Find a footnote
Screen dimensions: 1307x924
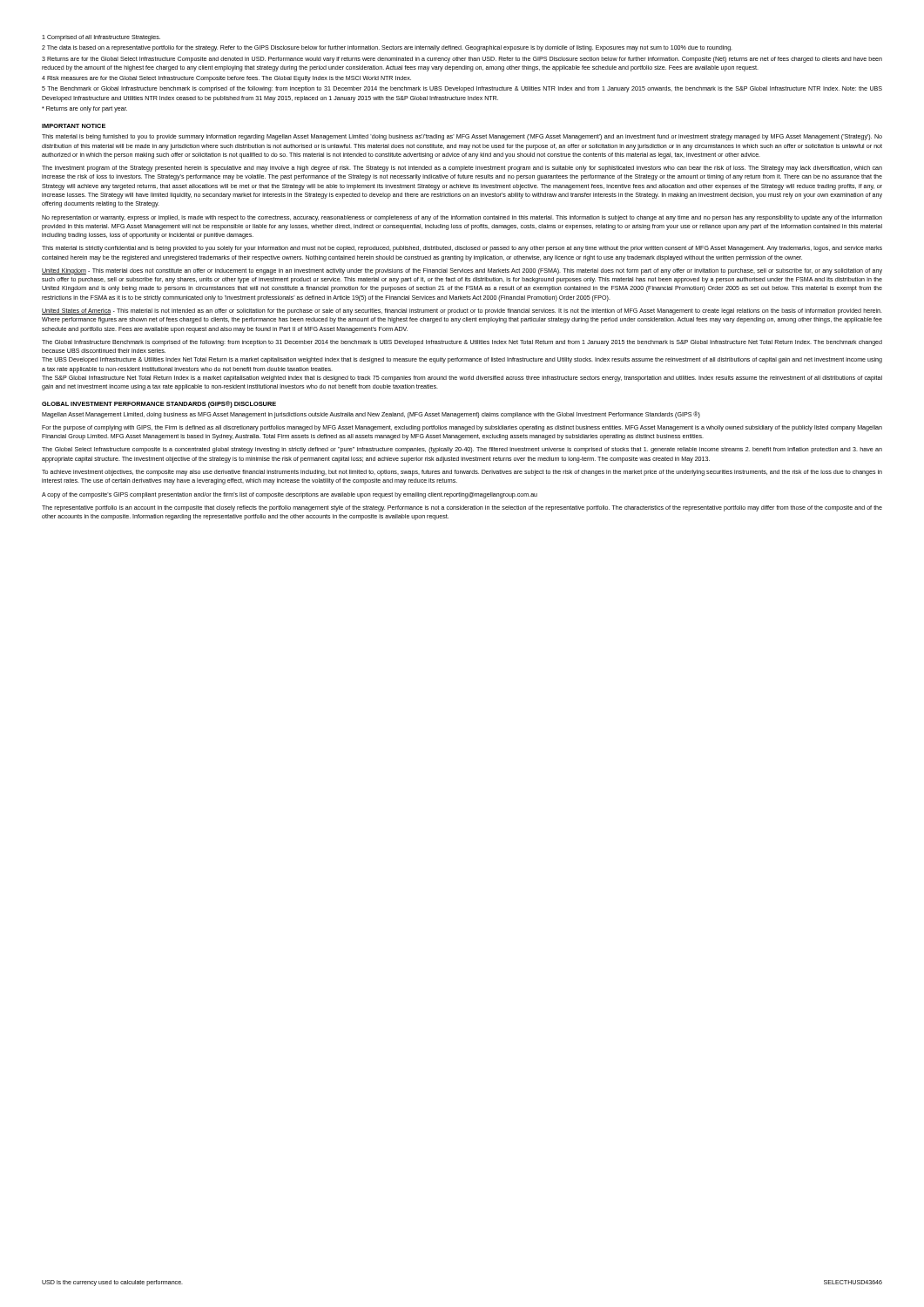point(462,73)
